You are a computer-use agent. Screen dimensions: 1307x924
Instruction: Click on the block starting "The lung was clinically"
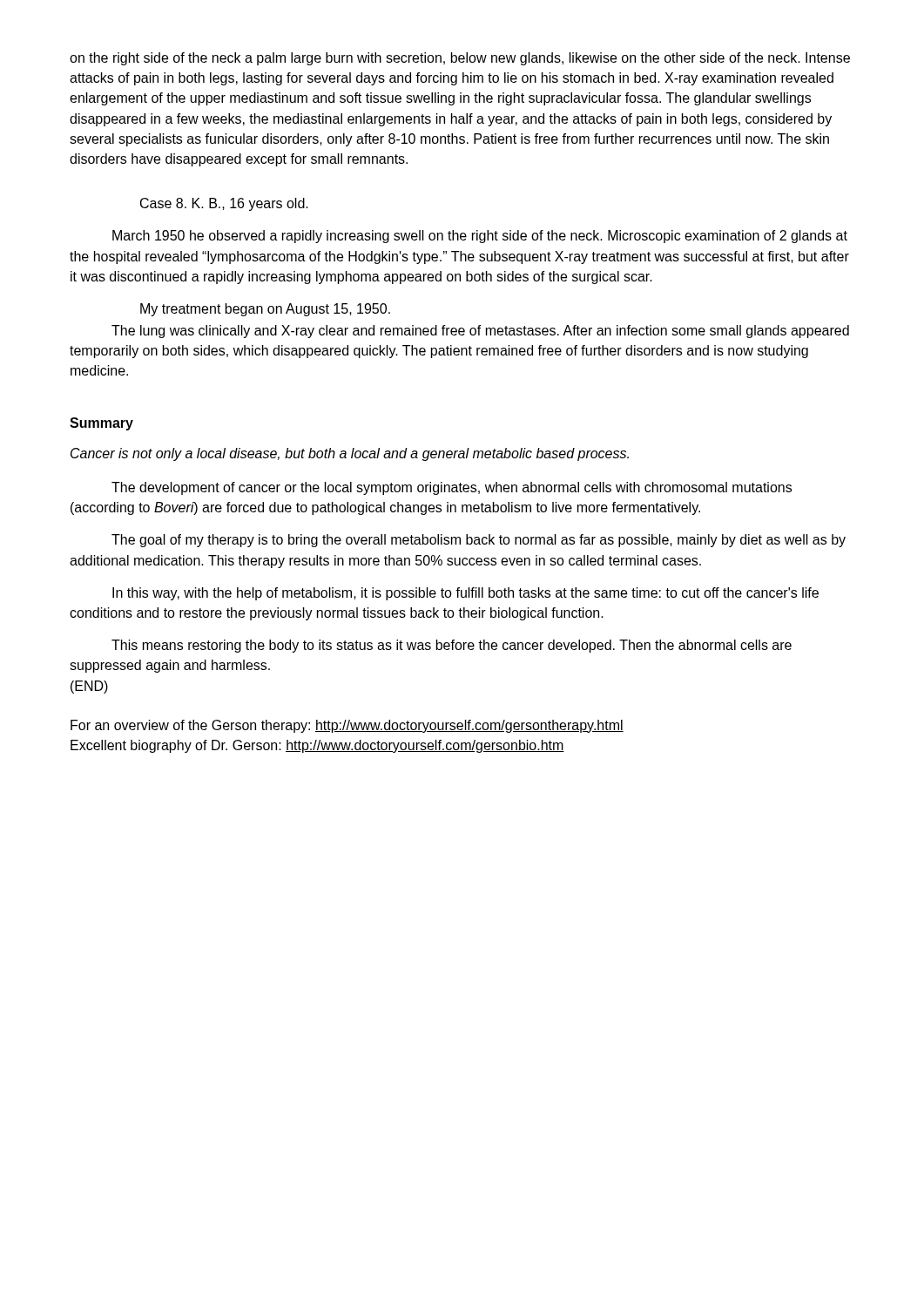coord(460,351)
